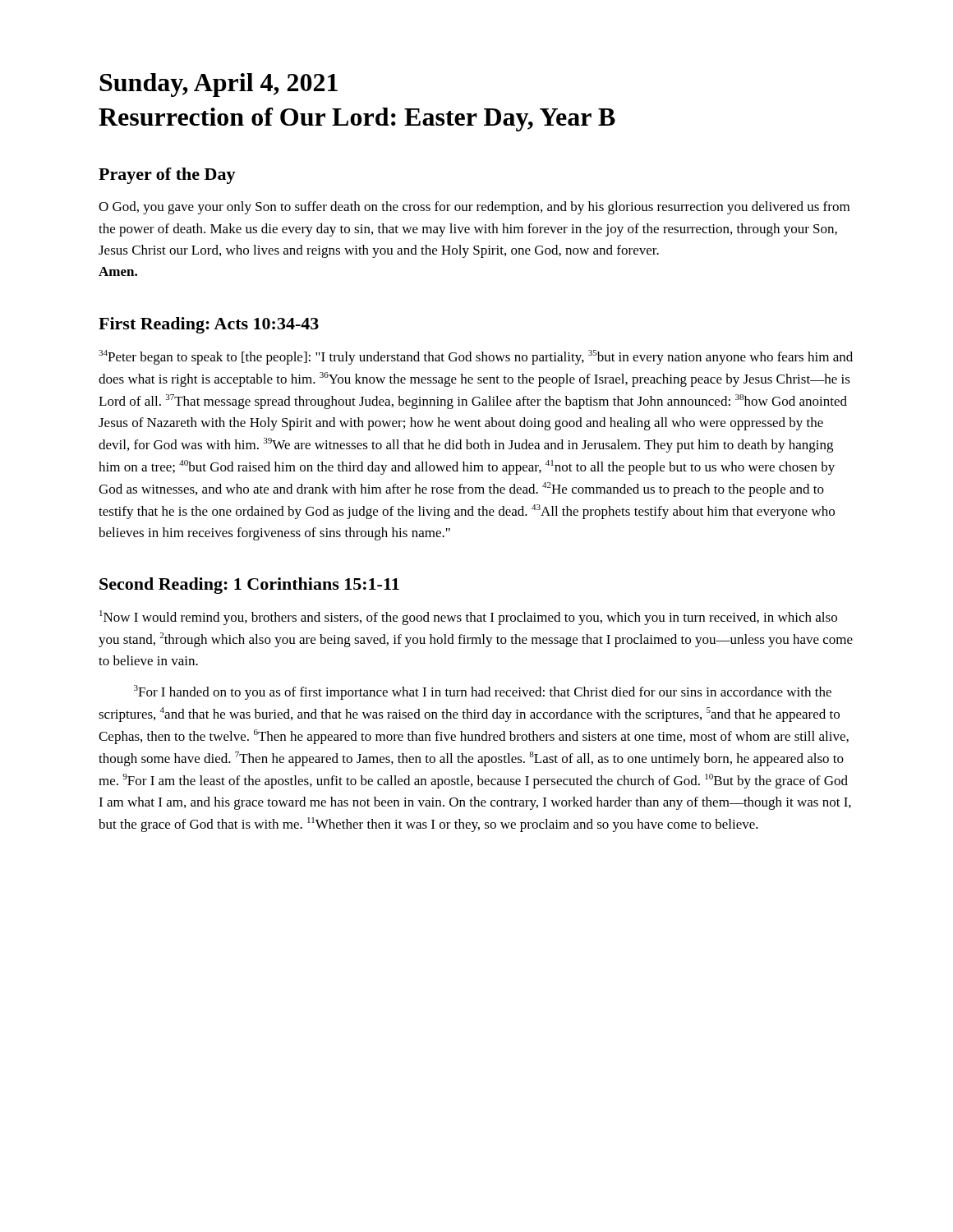Screen dimensions: 1232x953
Task: Locate the section header that says "First Reading: Acts 10:34-43"
Action: coord(209,325)
